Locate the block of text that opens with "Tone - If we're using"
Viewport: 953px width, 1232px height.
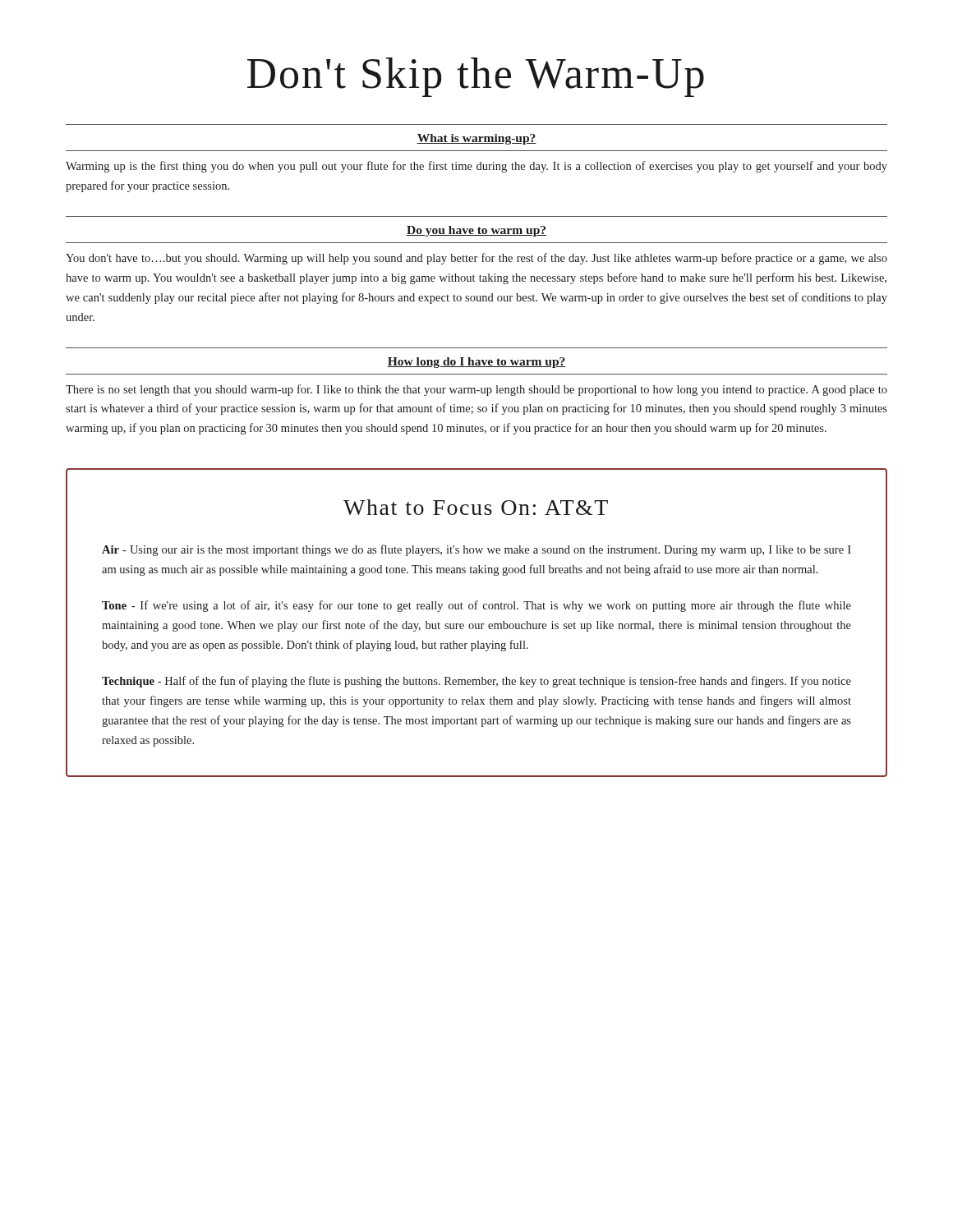point(476,625)
